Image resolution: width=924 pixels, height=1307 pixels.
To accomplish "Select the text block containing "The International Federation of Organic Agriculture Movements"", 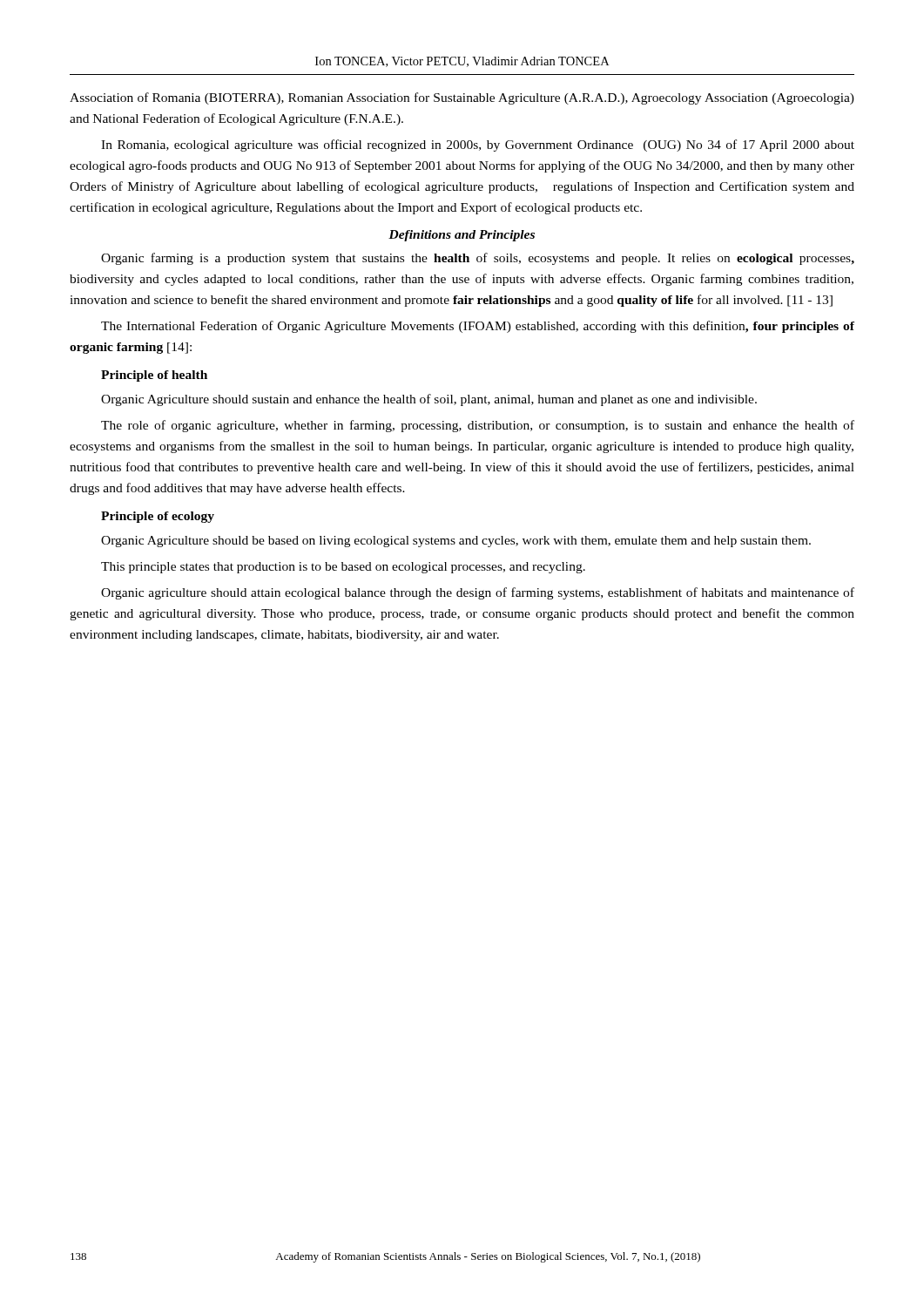I will (x=462, y=336).
